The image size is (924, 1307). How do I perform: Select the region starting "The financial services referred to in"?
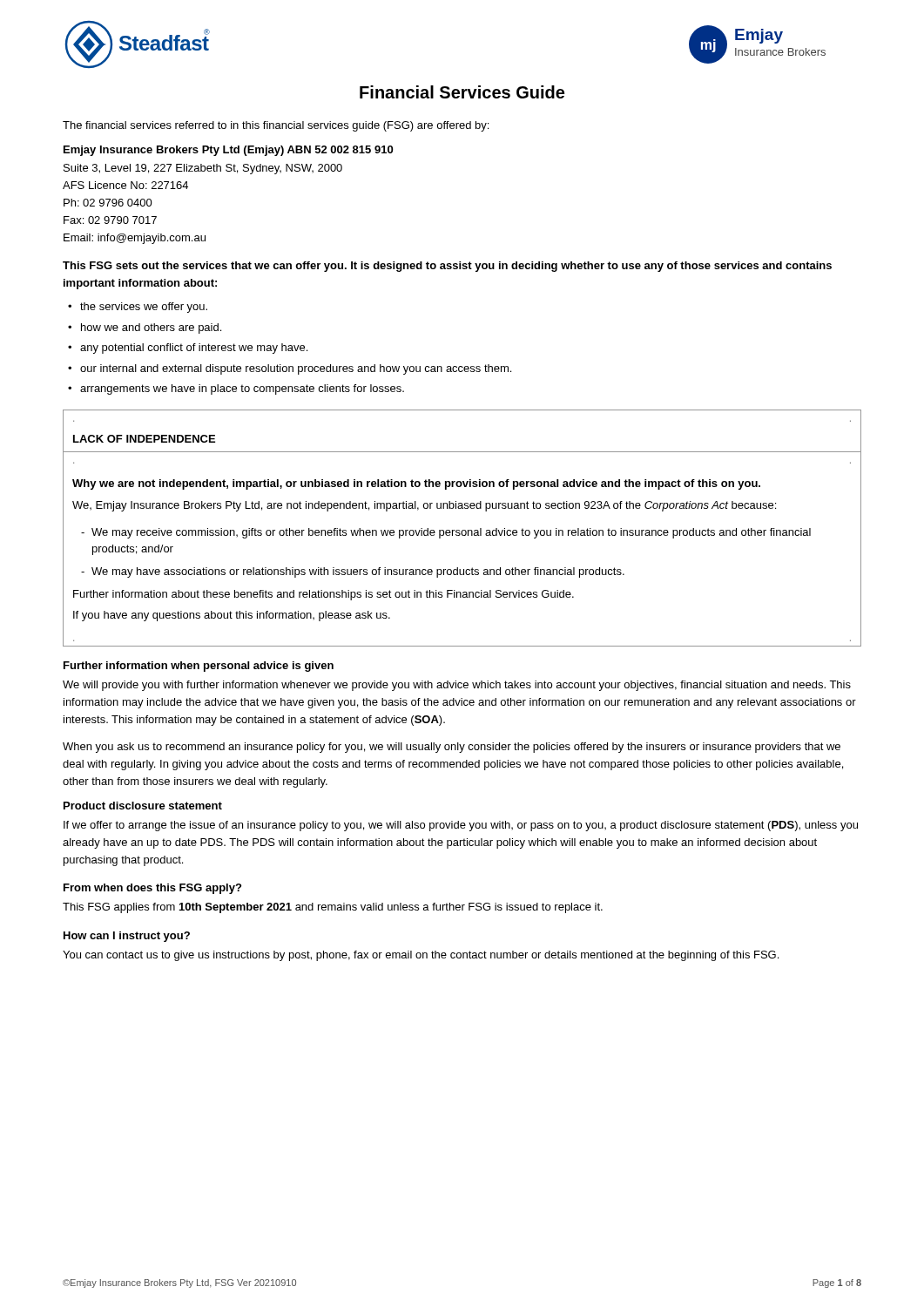pyautogui.click(x=276, y=125)
